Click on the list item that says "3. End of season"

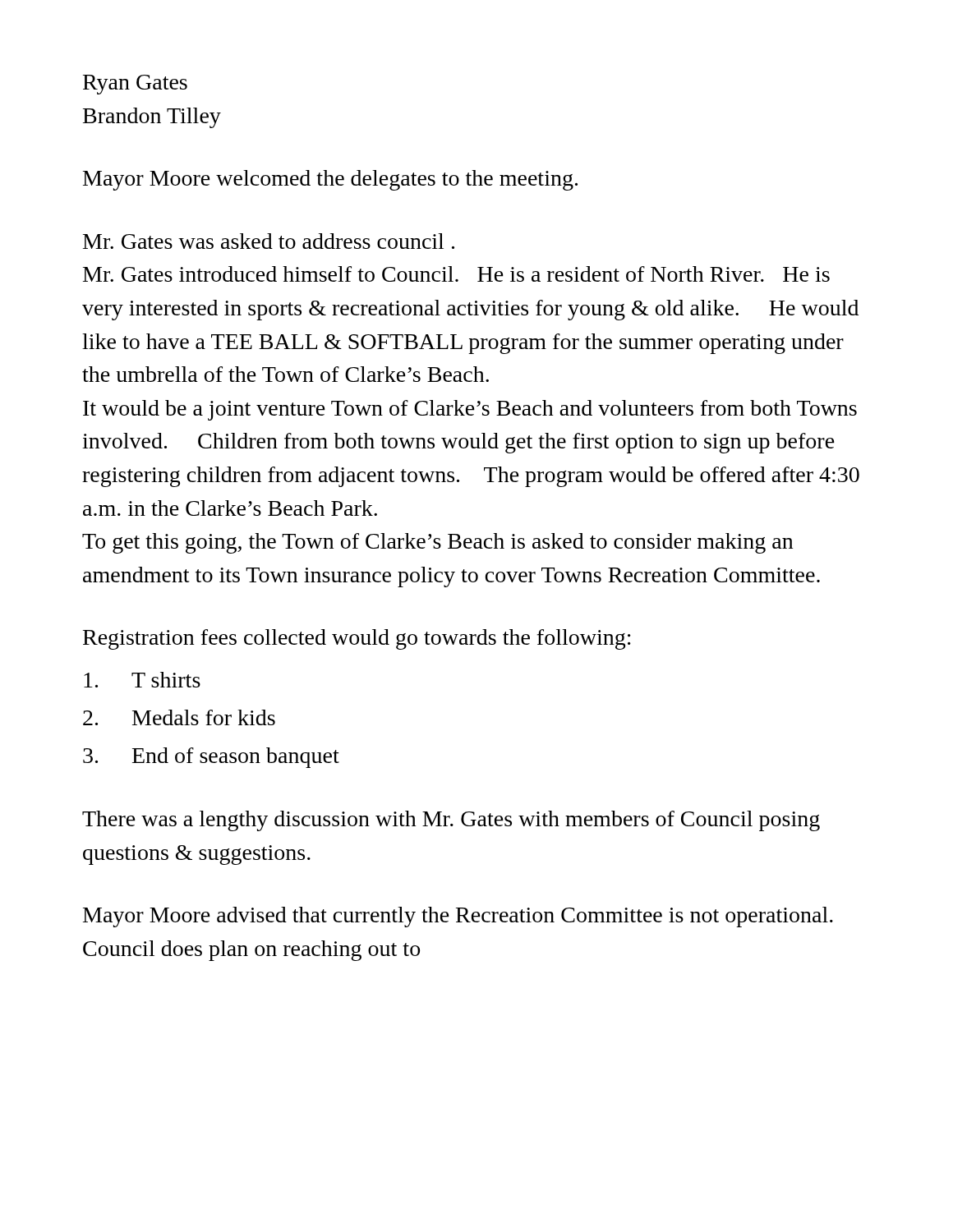[211, 756]
